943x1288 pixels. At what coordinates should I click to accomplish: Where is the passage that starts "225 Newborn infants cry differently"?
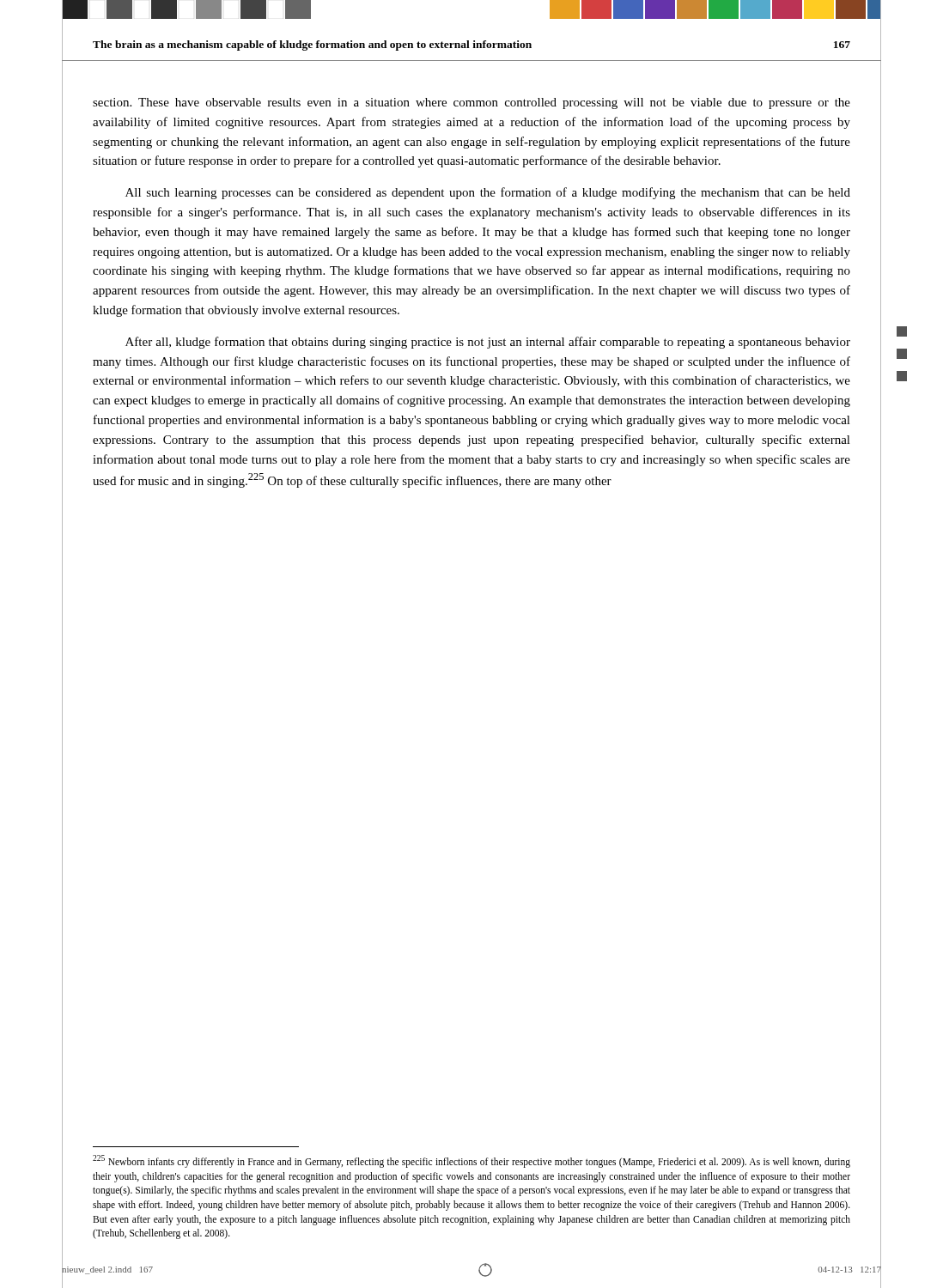click(472, 1196)
